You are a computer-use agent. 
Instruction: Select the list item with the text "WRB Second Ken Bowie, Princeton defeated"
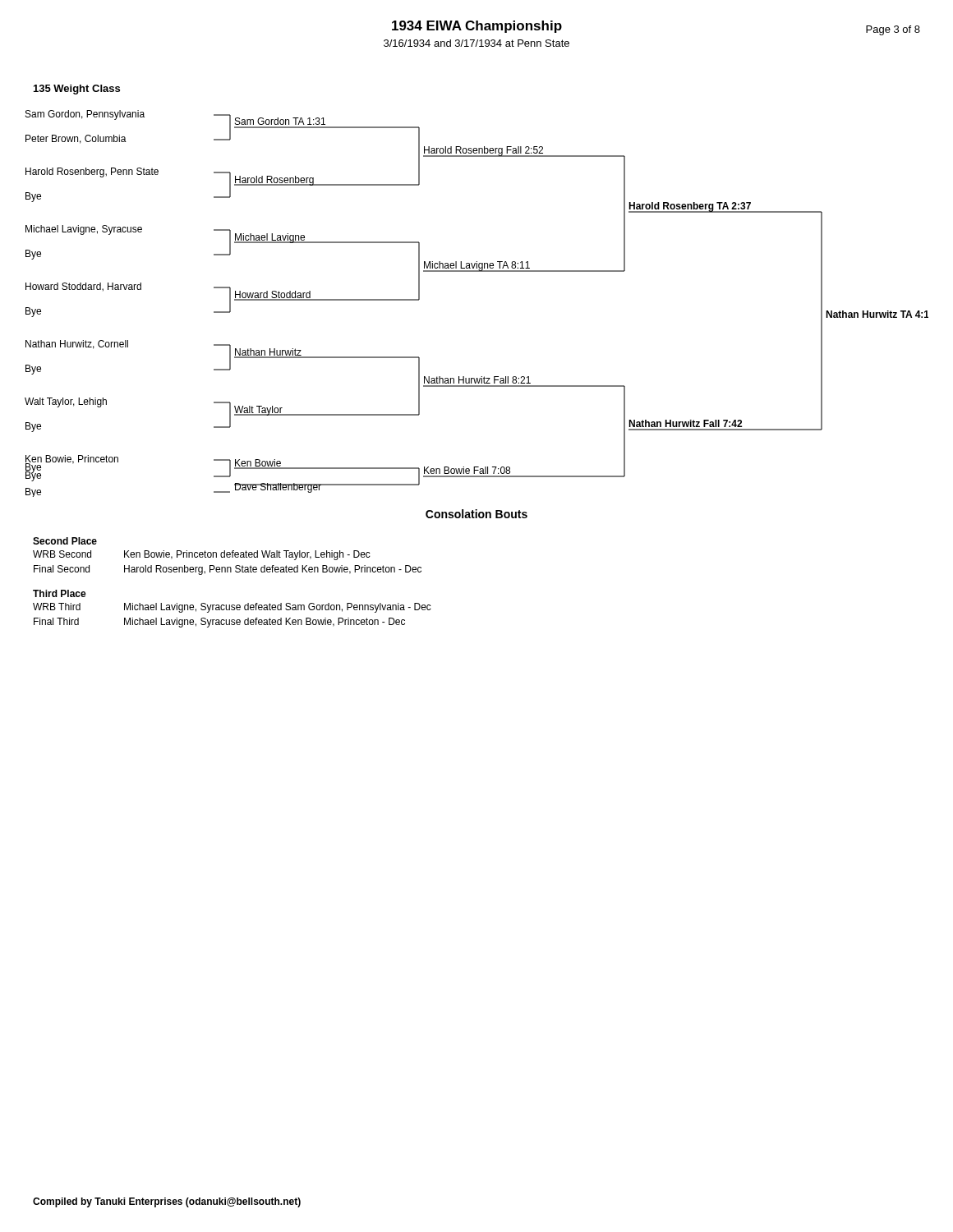point(202,554)
